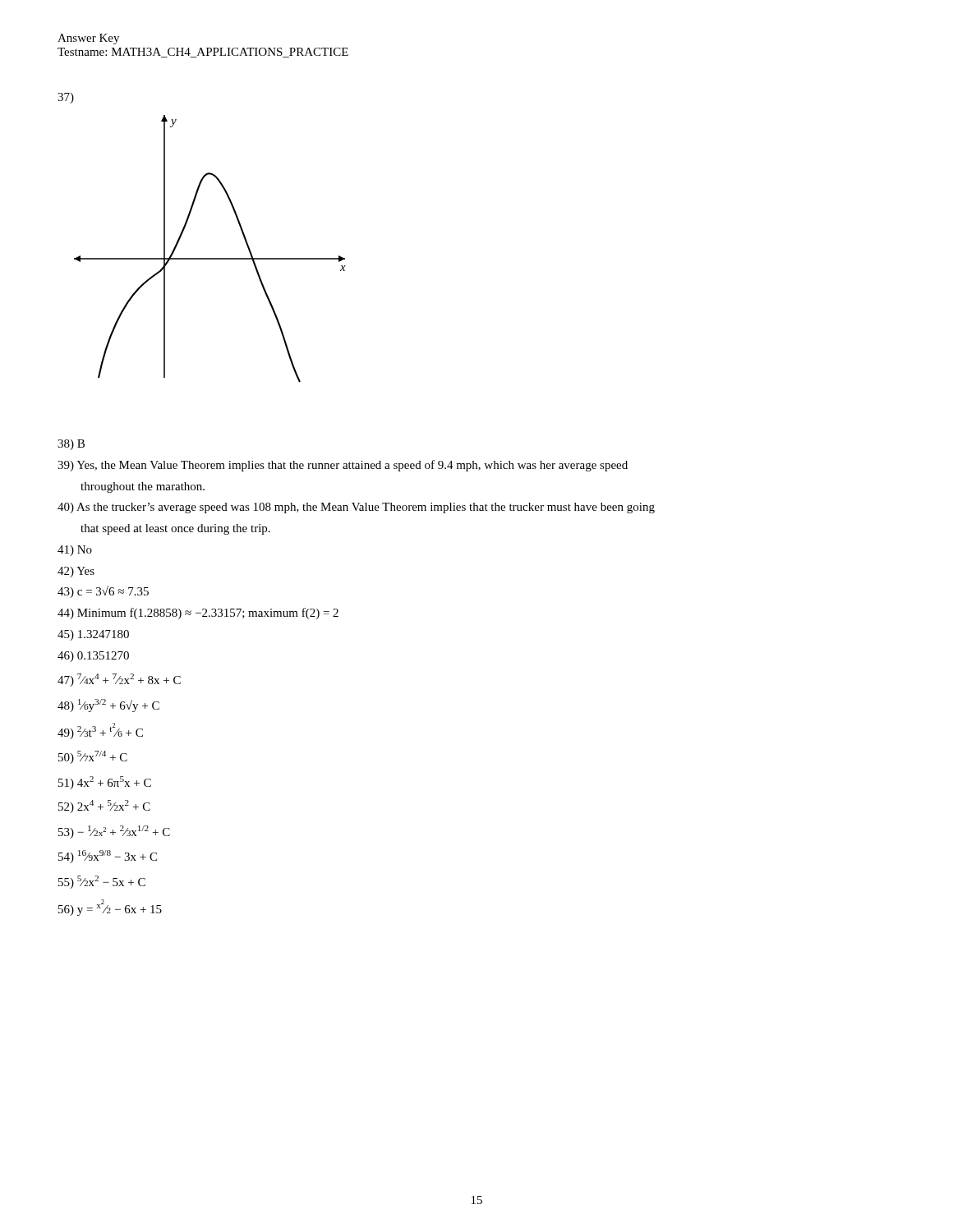Find the block on this page that starts "51) 4x2 + 6π5x +"

[x=105, y=783]
